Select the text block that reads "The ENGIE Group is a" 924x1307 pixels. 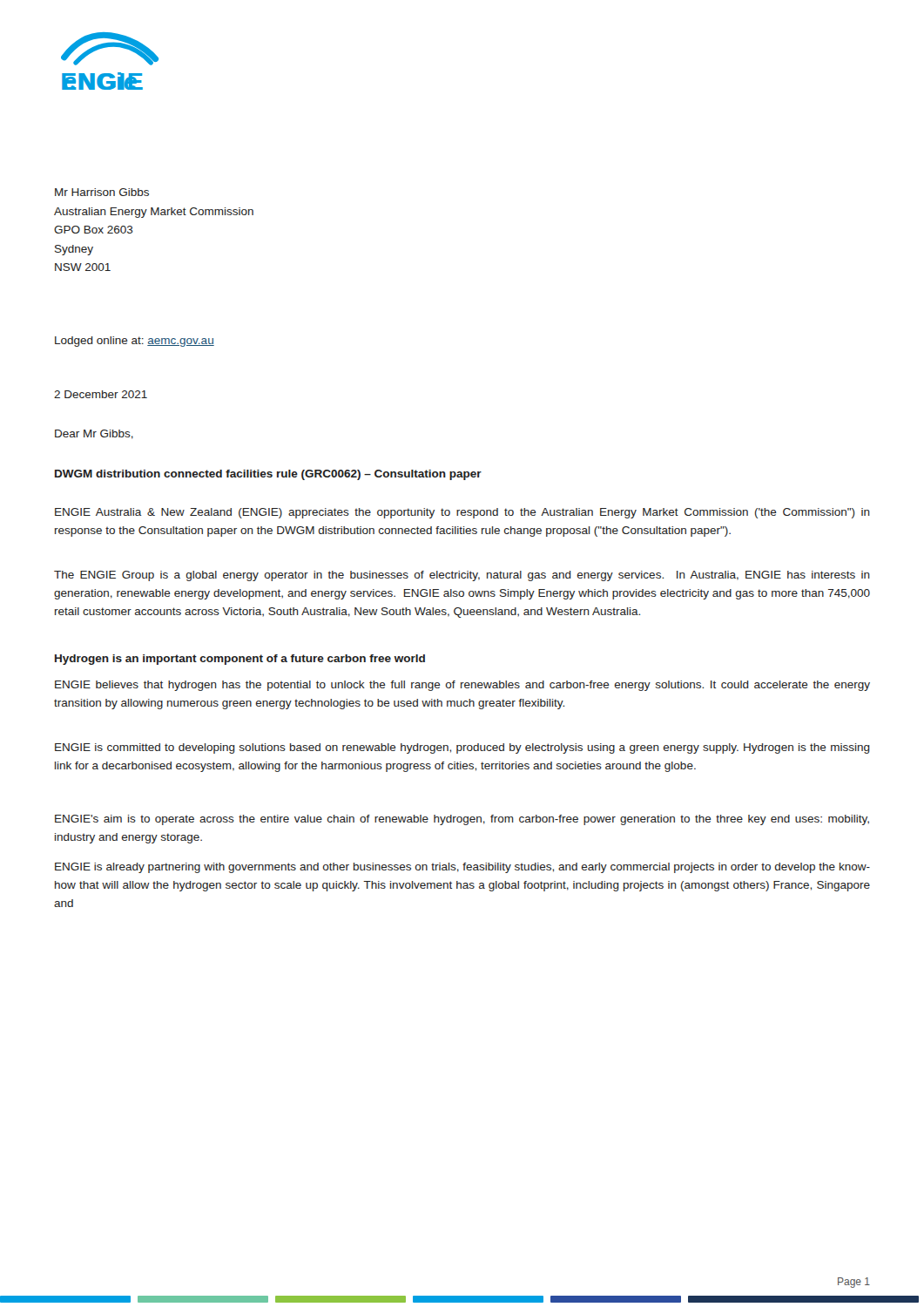click(462, 593)
